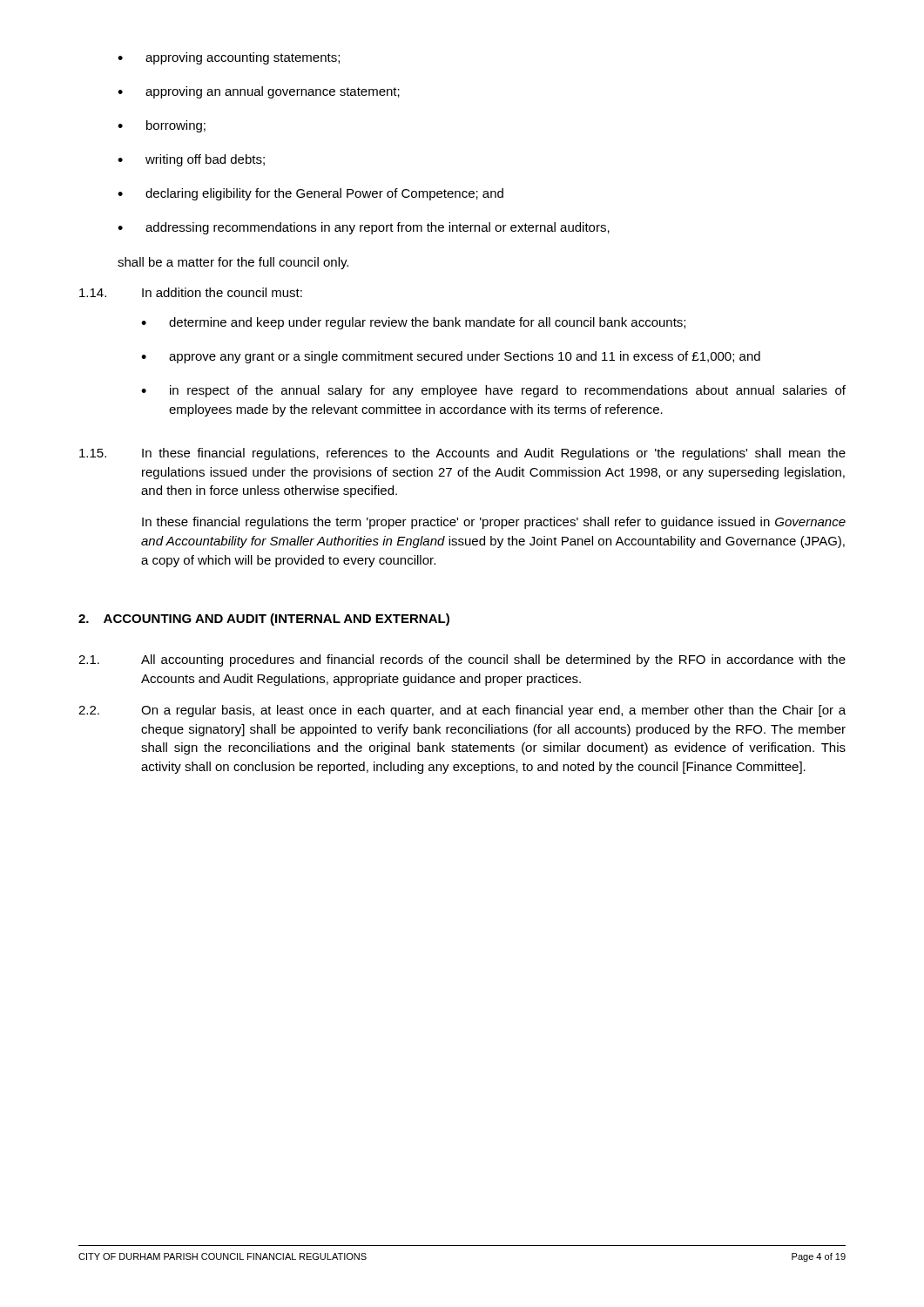The height and width of the screenshot is (1307, 924).
Task: Locate the section header that reads "2. ACCOUNTING AND AUDIT (INTERNAL AND EXTERNAL)"
Action: point(264,620)
